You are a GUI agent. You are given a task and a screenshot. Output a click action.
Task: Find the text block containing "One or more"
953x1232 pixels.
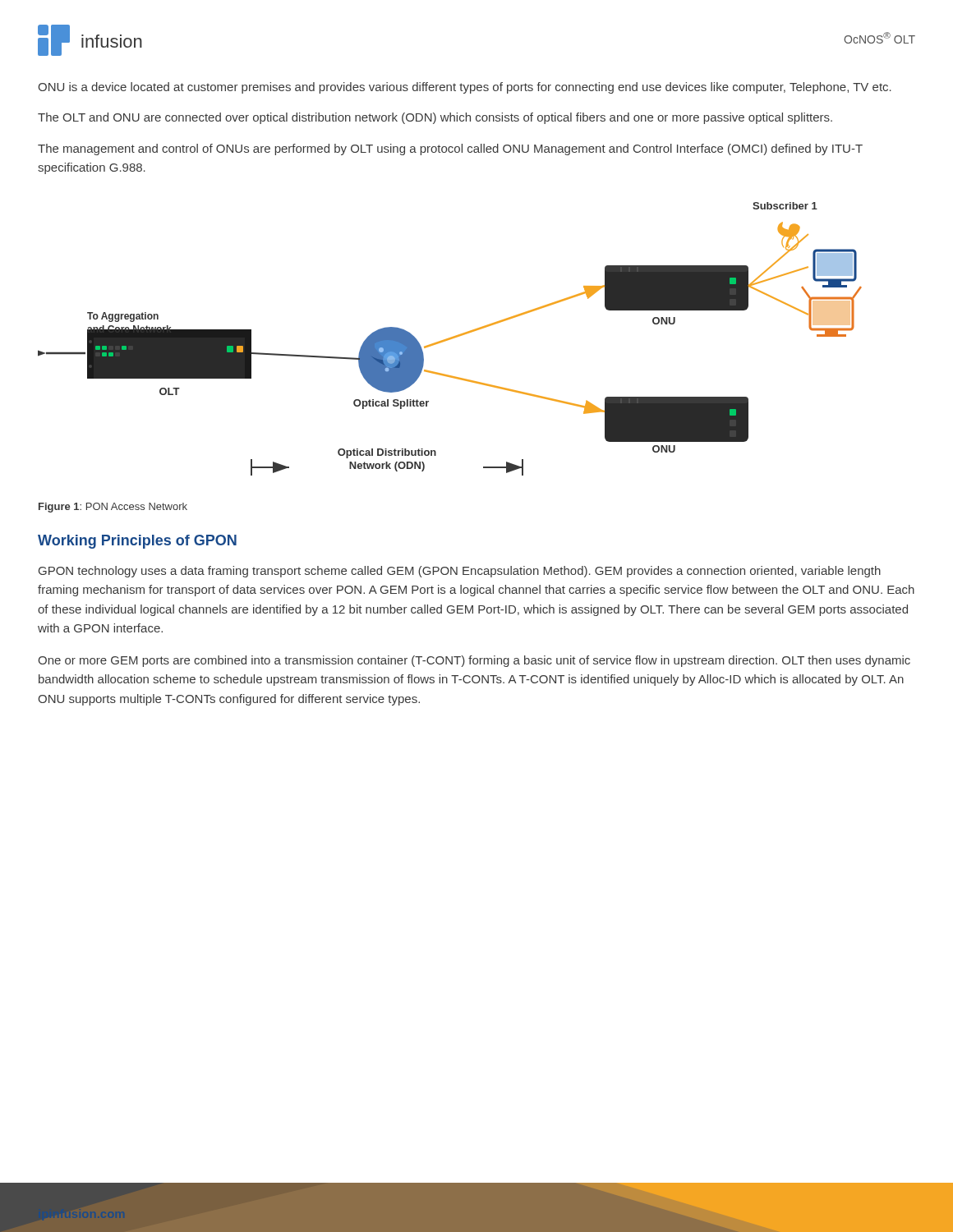(476, 679)
